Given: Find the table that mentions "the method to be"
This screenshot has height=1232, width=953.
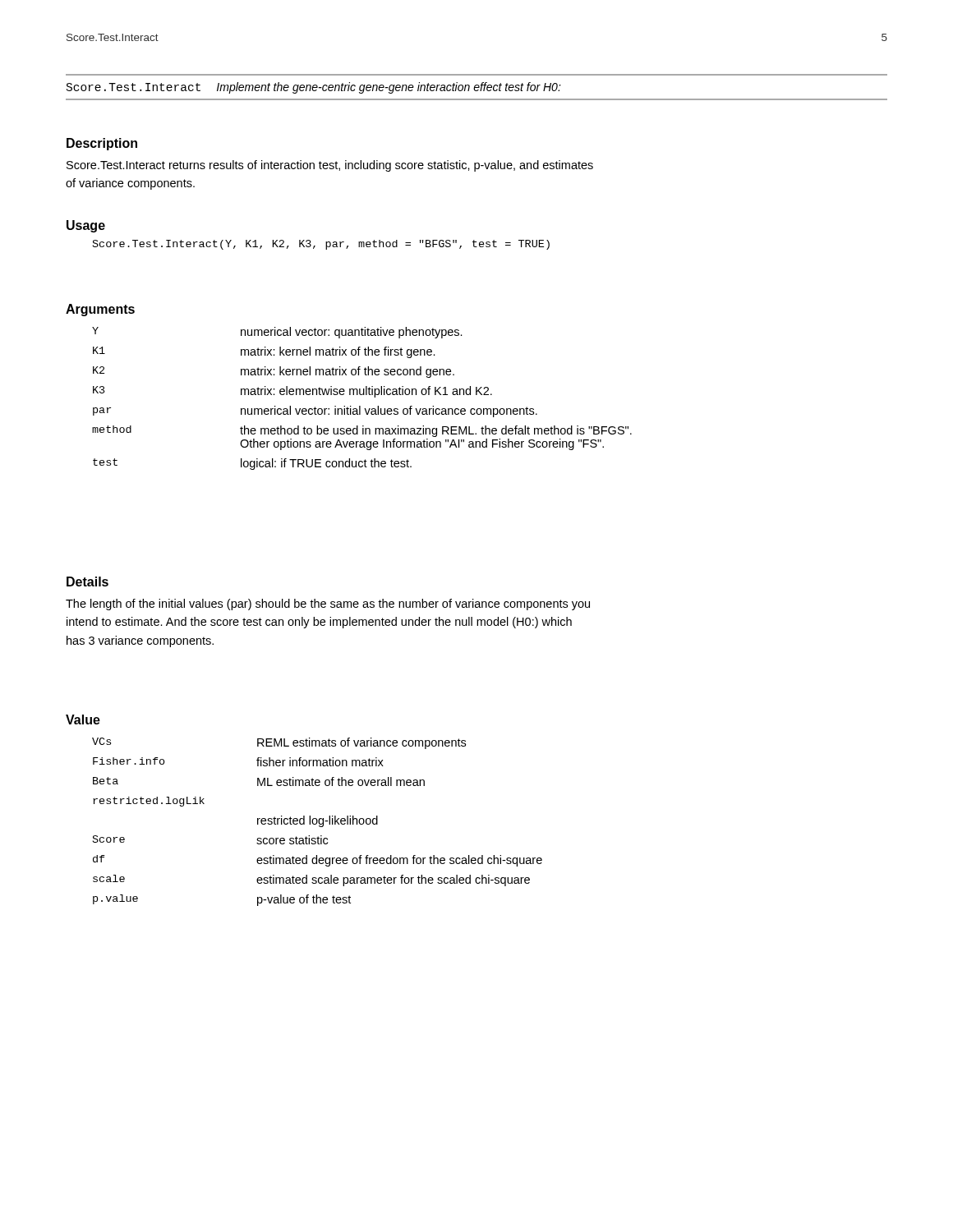Looking at the screenshot, I should 476,398.
